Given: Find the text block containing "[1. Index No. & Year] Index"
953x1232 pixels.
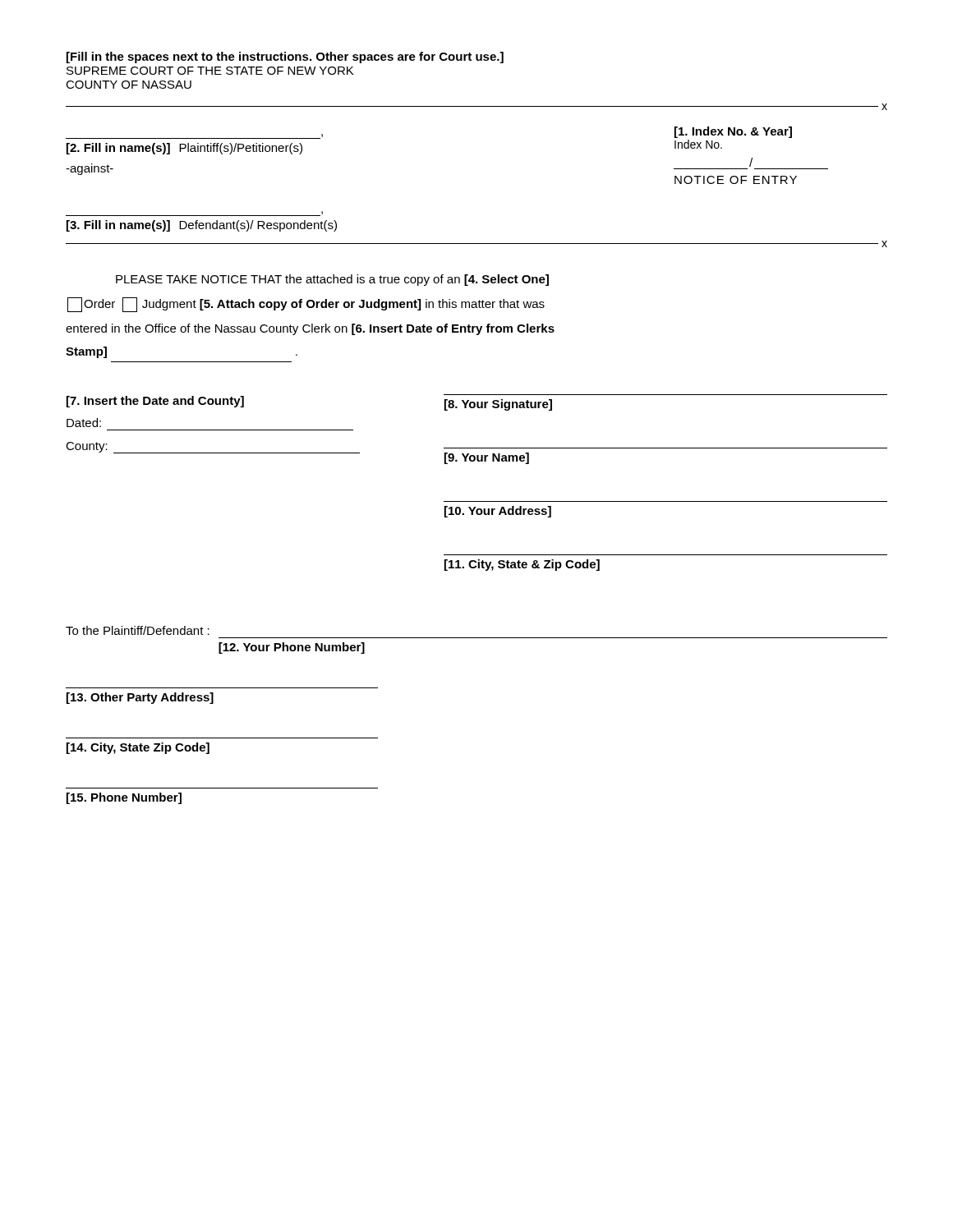Looking at the screenshot, I should [733, 132].
